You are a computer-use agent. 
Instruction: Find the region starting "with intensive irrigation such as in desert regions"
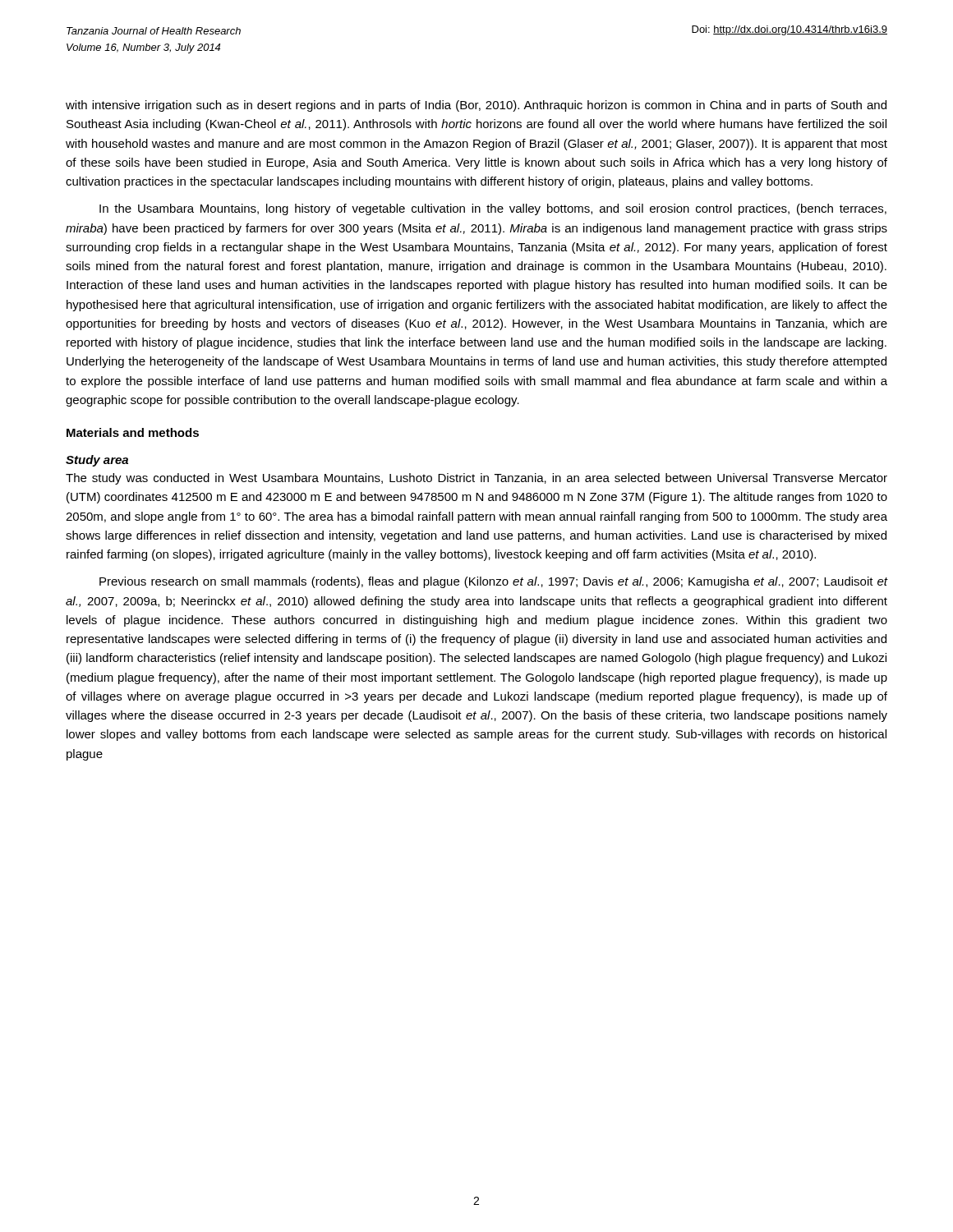[476, 143]
